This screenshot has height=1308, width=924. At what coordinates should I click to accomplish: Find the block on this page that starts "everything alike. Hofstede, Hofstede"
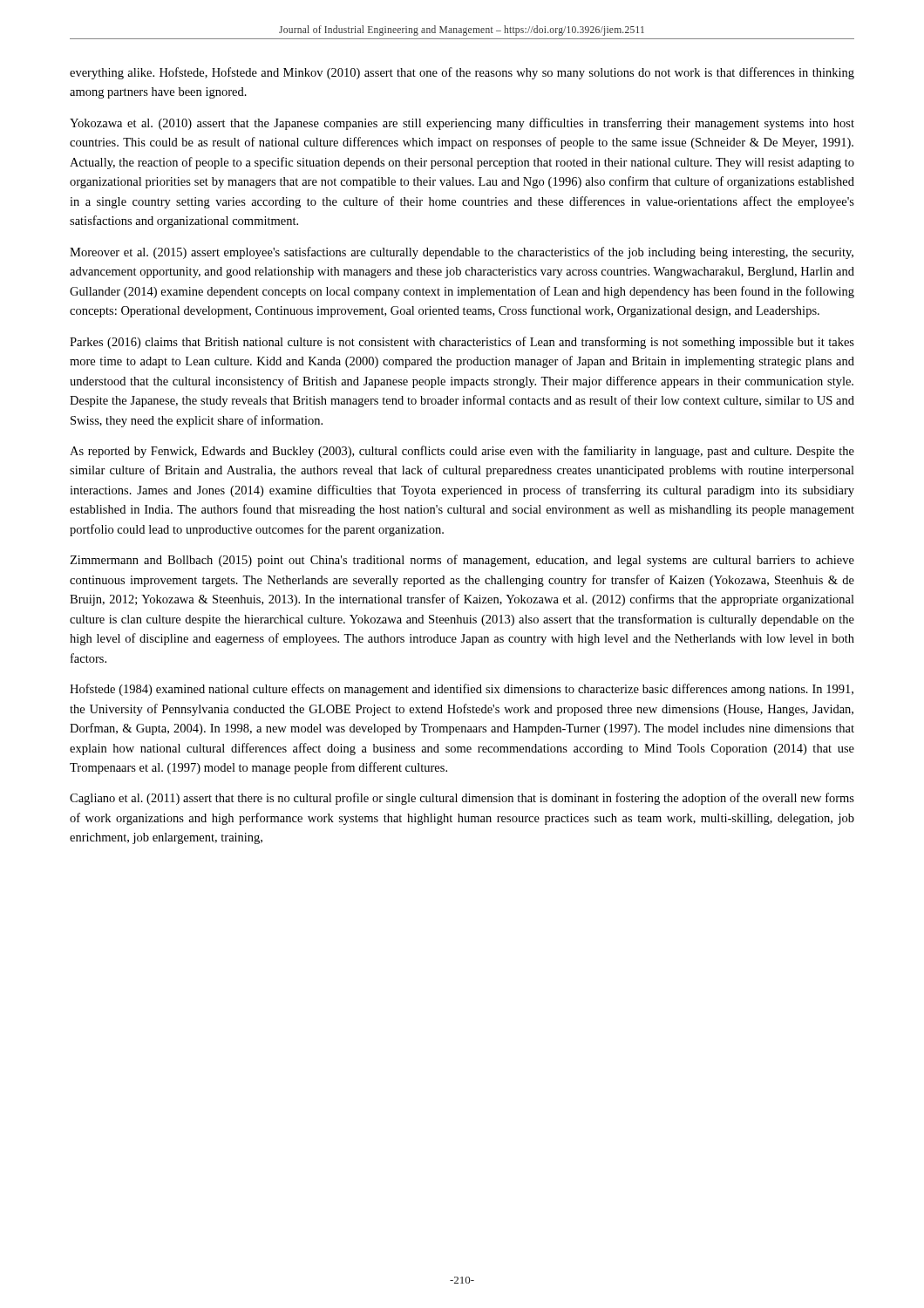[x=462, y=82]
